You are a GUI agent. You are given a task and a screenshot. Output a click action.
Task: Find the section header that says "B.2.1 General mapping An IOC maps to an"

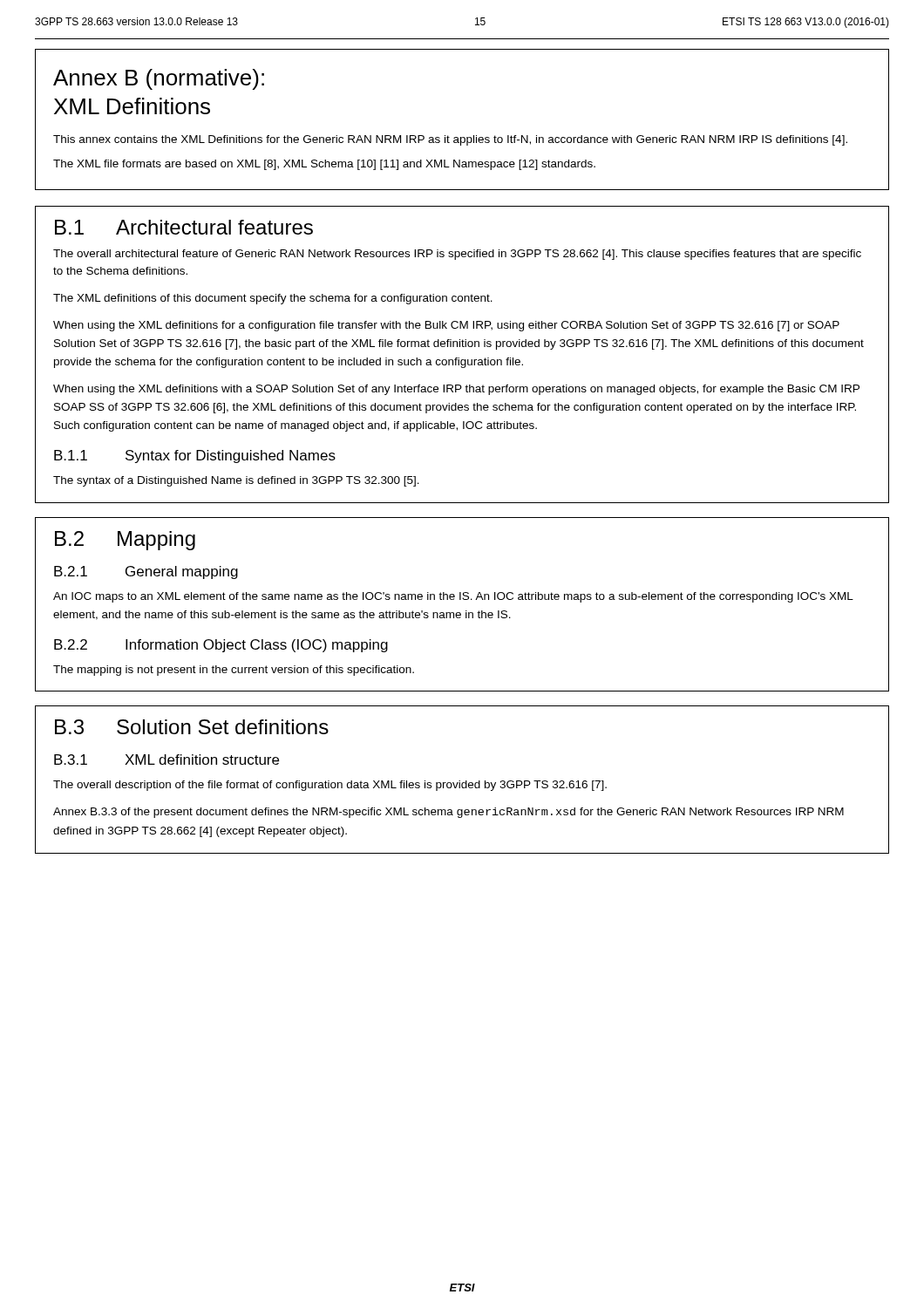(x=462, y=594)
